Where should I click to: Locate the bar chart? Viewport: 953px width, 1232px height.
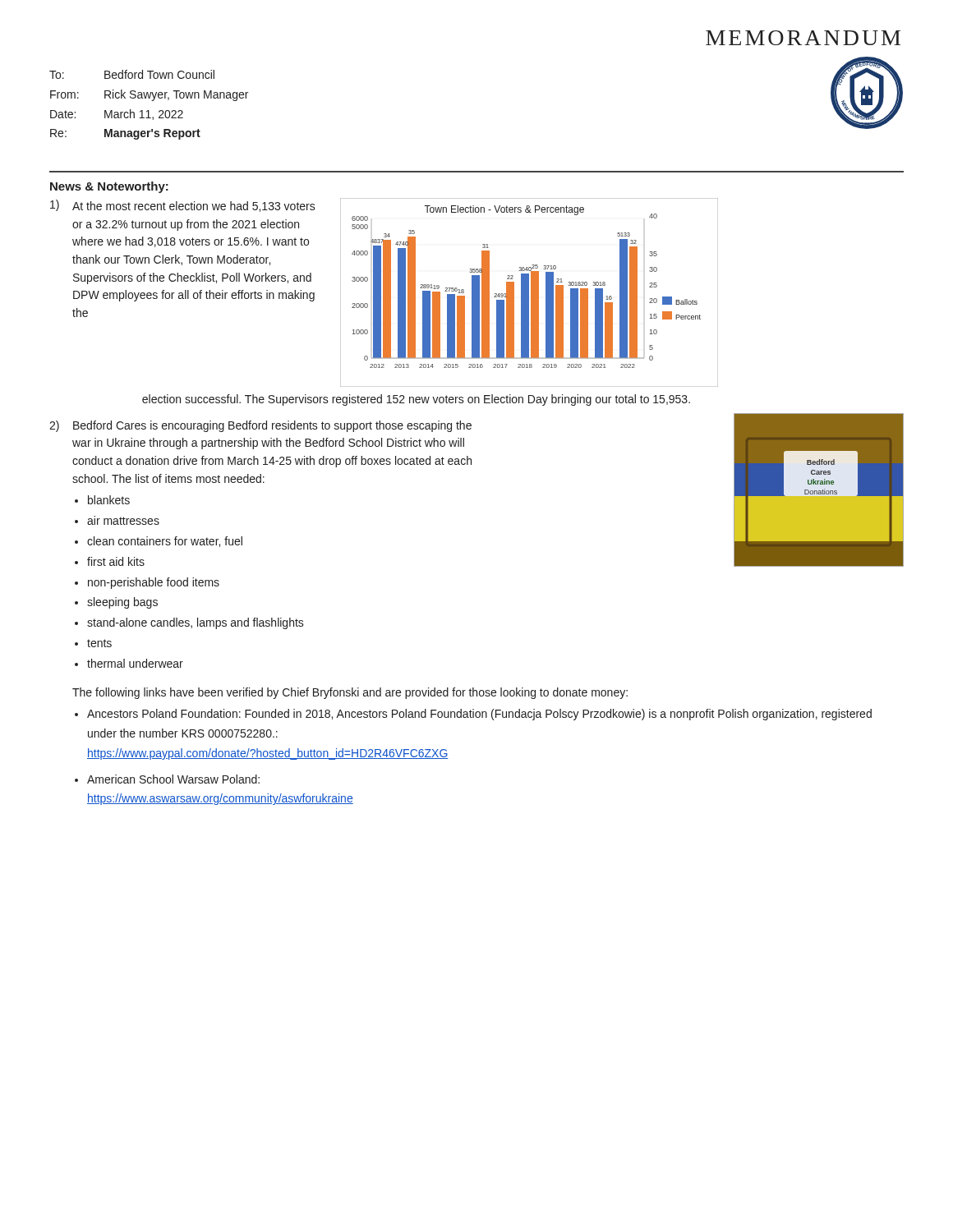pyautogui.click(x=529, y=294)
